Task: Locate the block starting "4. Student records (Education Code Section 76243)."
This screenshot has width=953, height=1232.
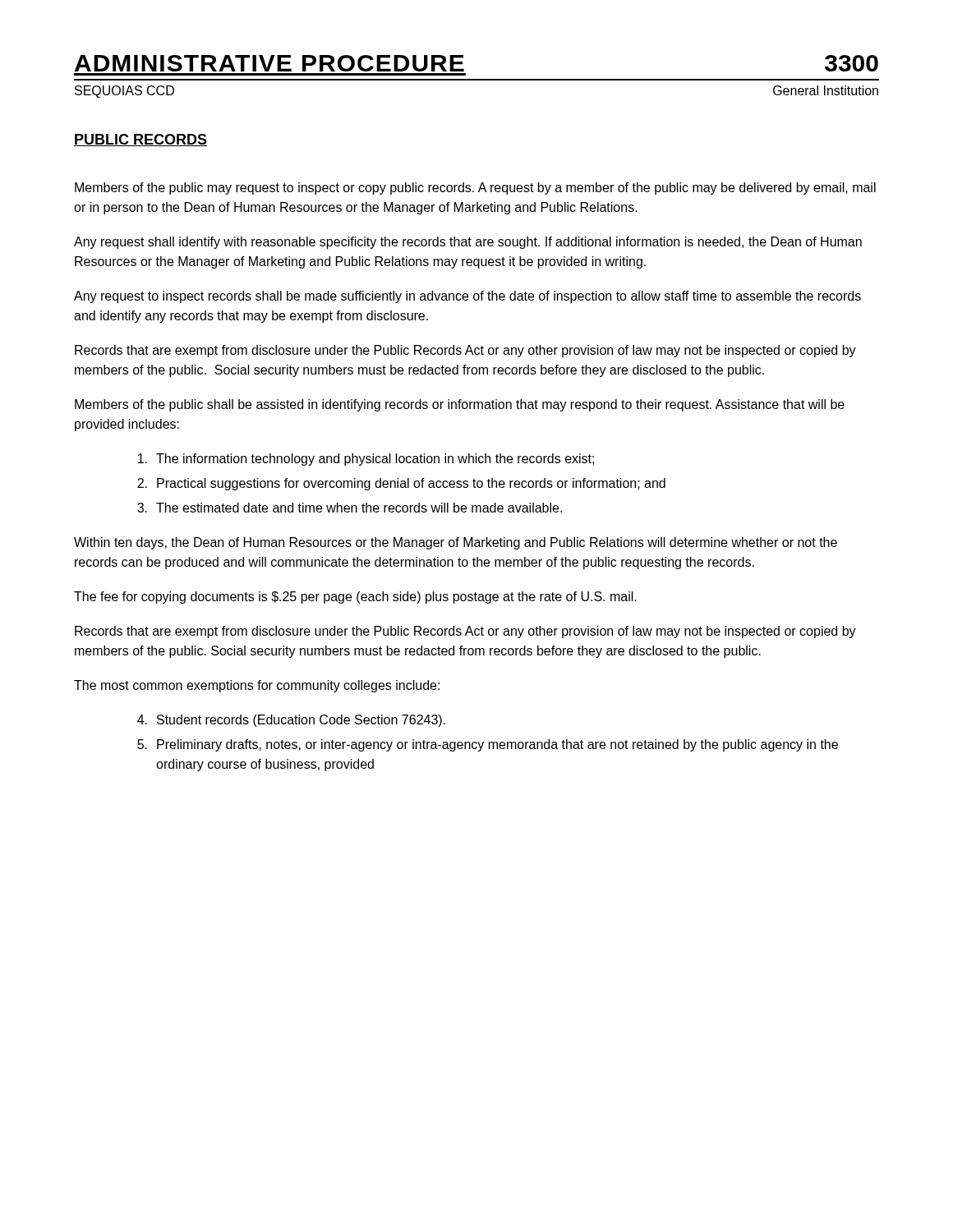Action: pyautogui.click(x=291, y=721)
